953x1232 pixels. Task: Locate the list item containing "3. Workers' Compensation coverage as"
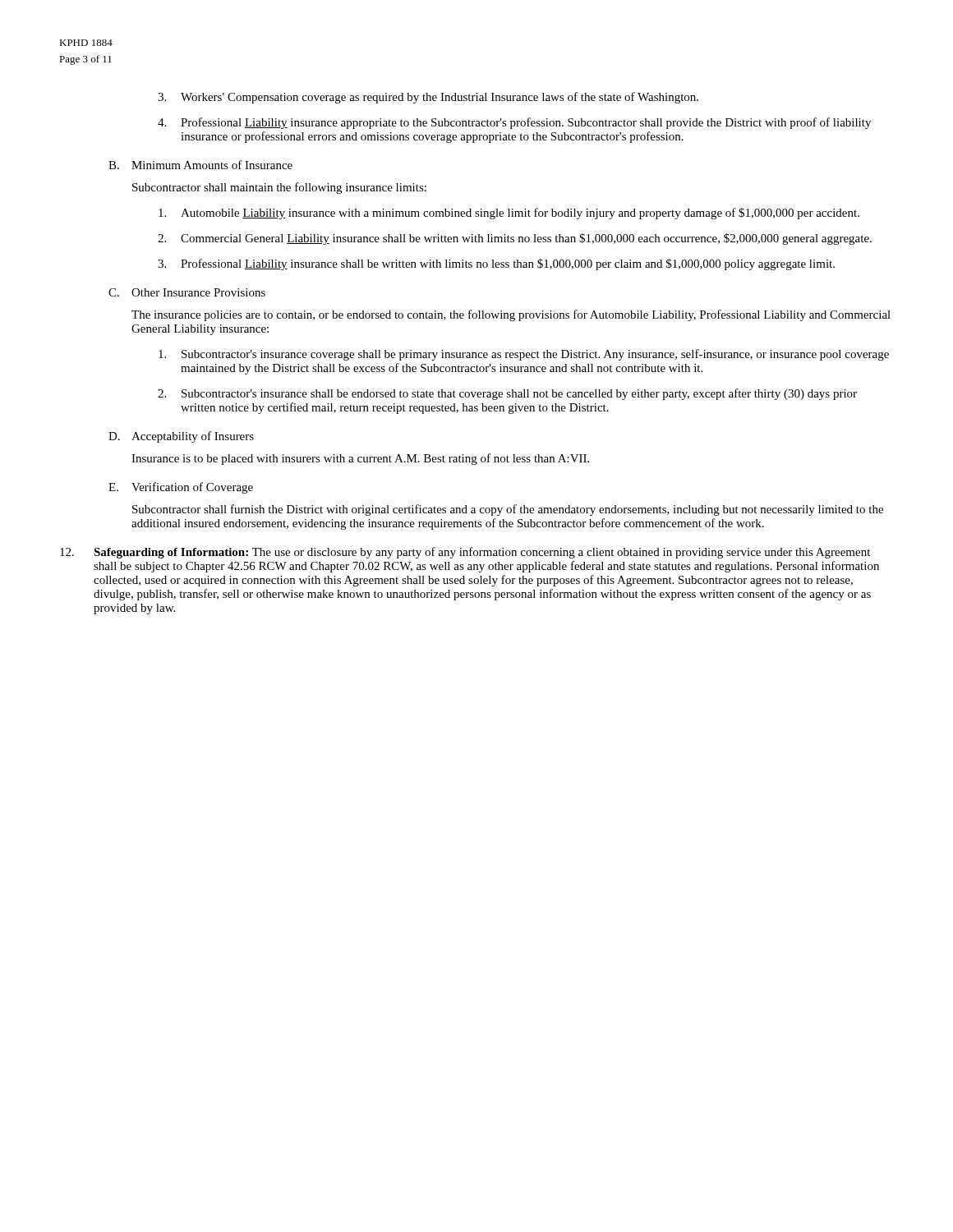point(526,97)
